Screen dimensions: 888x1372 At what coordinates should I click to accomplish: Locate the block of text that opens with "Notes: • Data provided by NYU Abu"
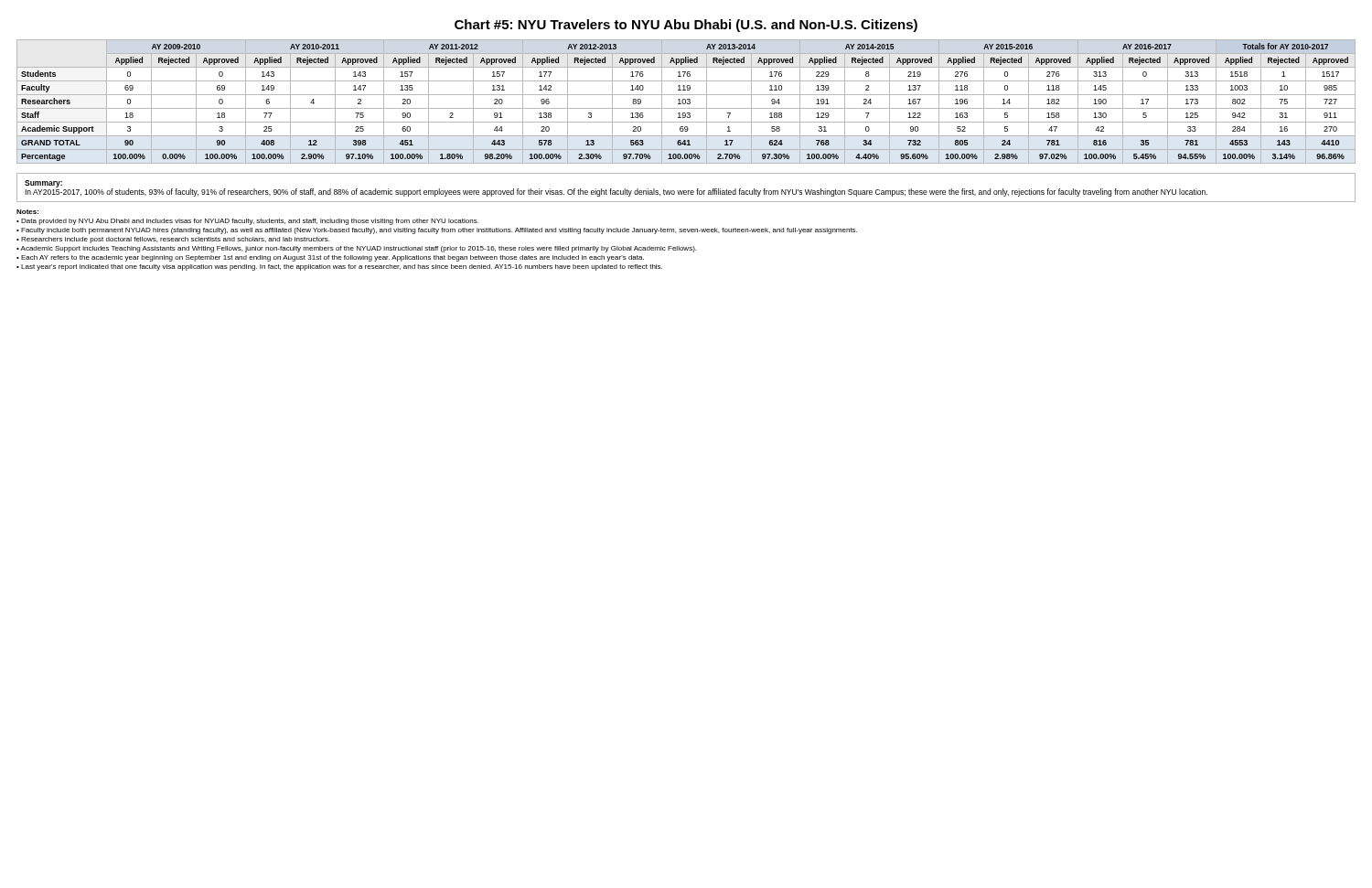click(686, 239)
